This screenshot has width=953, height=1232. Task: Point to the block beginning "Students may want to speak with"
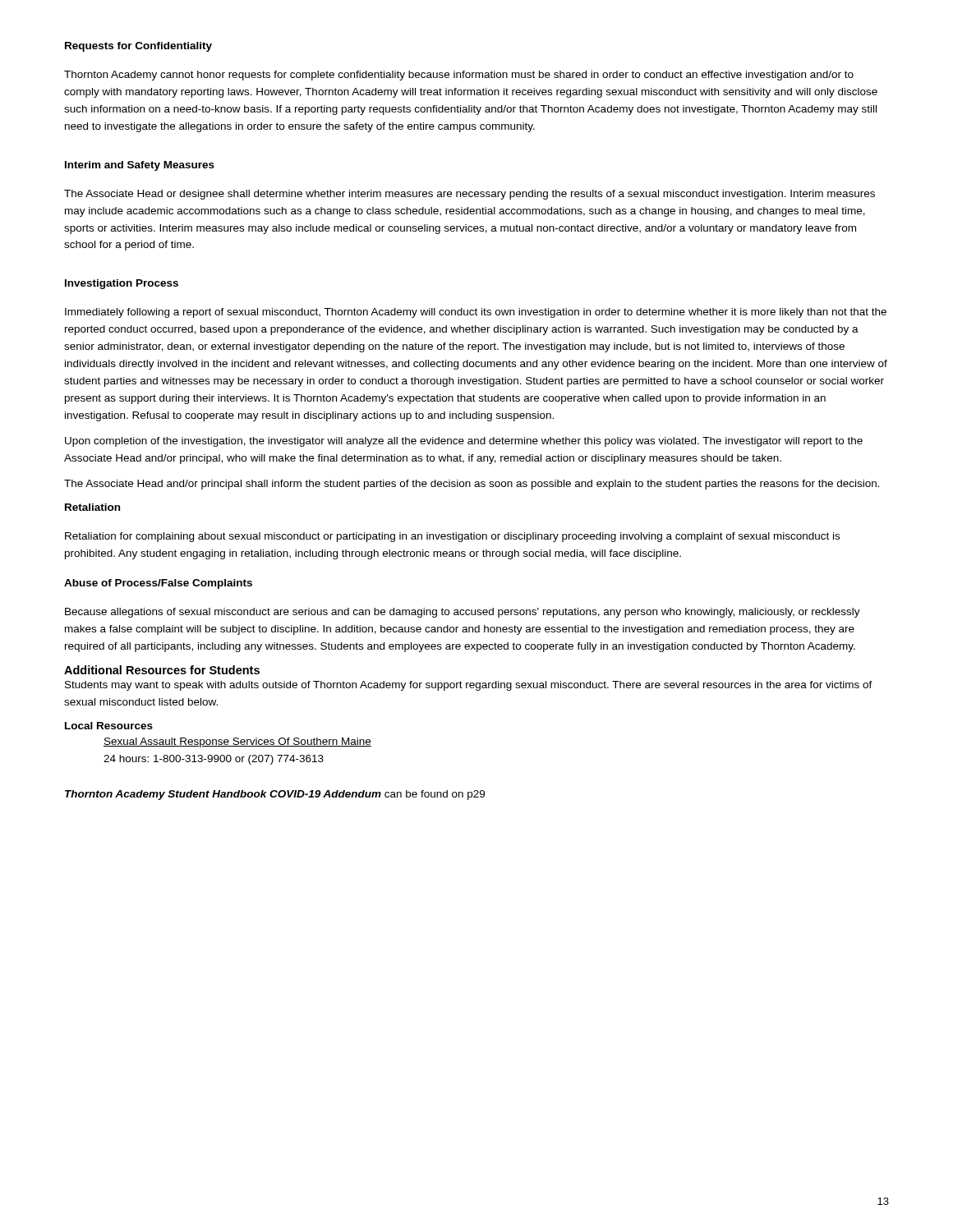[x=476, y=694]
